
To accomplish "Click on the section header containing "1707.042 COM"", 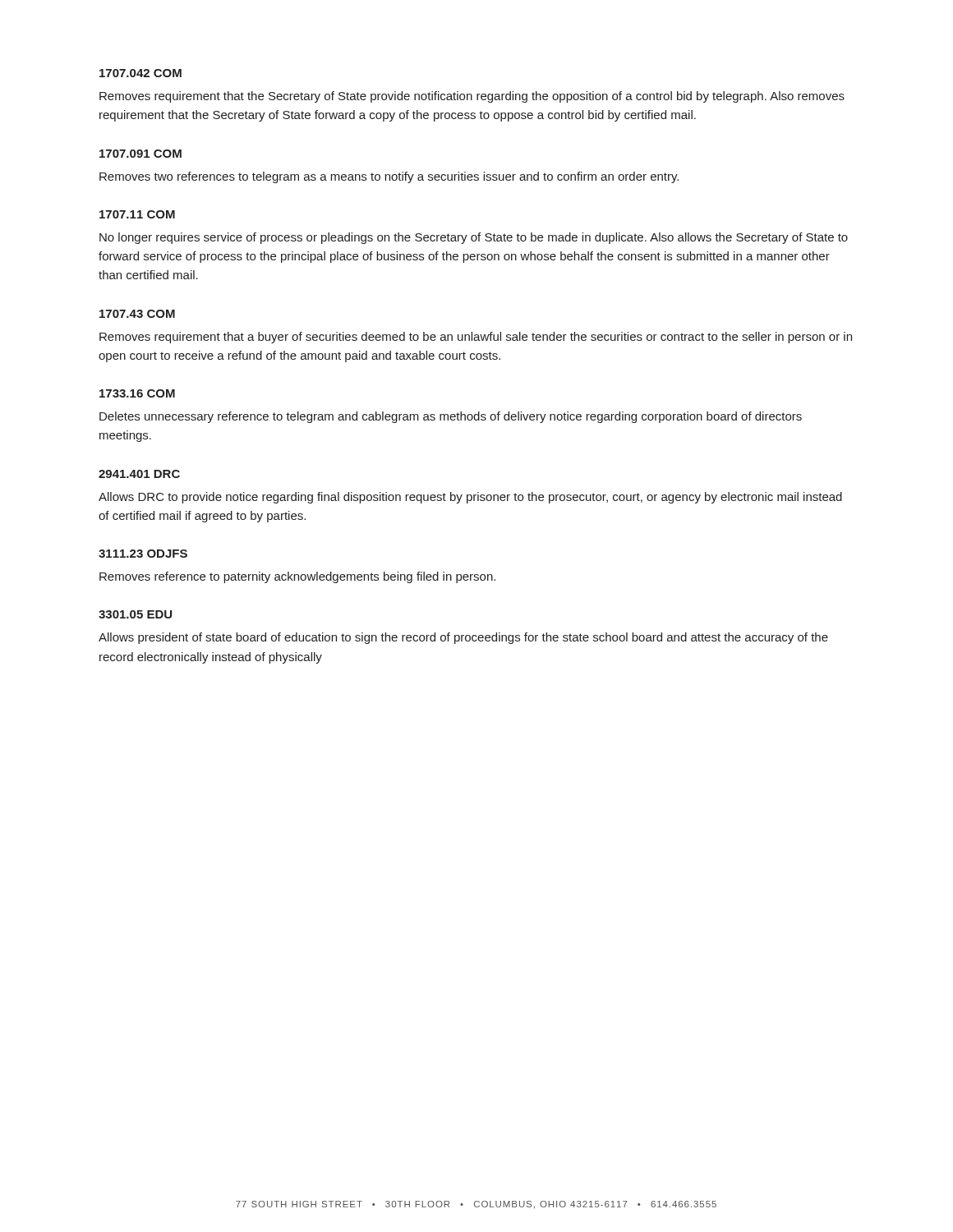I will click(x=140, y=73).
